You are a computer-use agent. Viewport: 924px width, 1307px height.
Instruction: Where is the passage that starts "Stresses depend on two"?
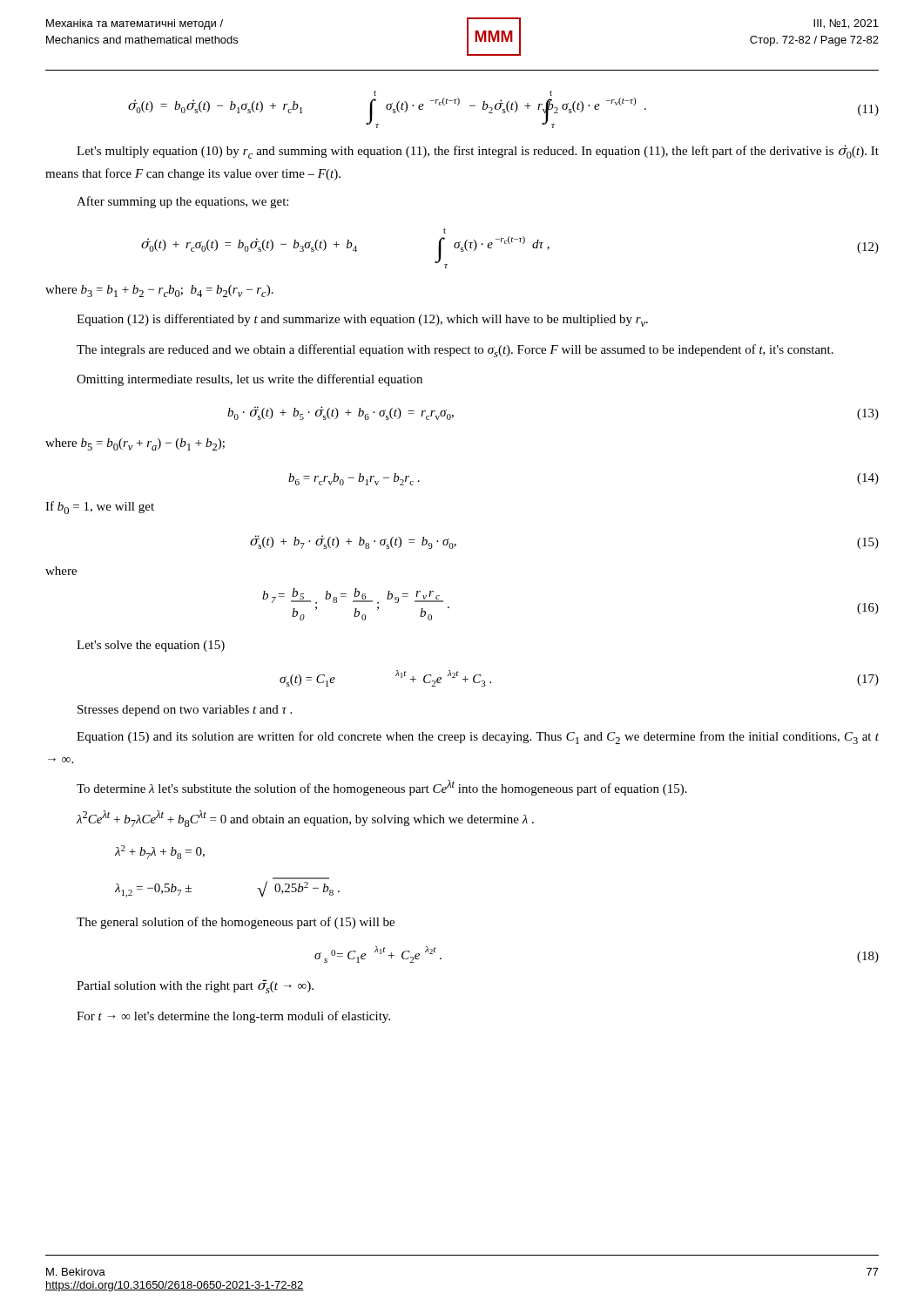[x=185, y=709]
